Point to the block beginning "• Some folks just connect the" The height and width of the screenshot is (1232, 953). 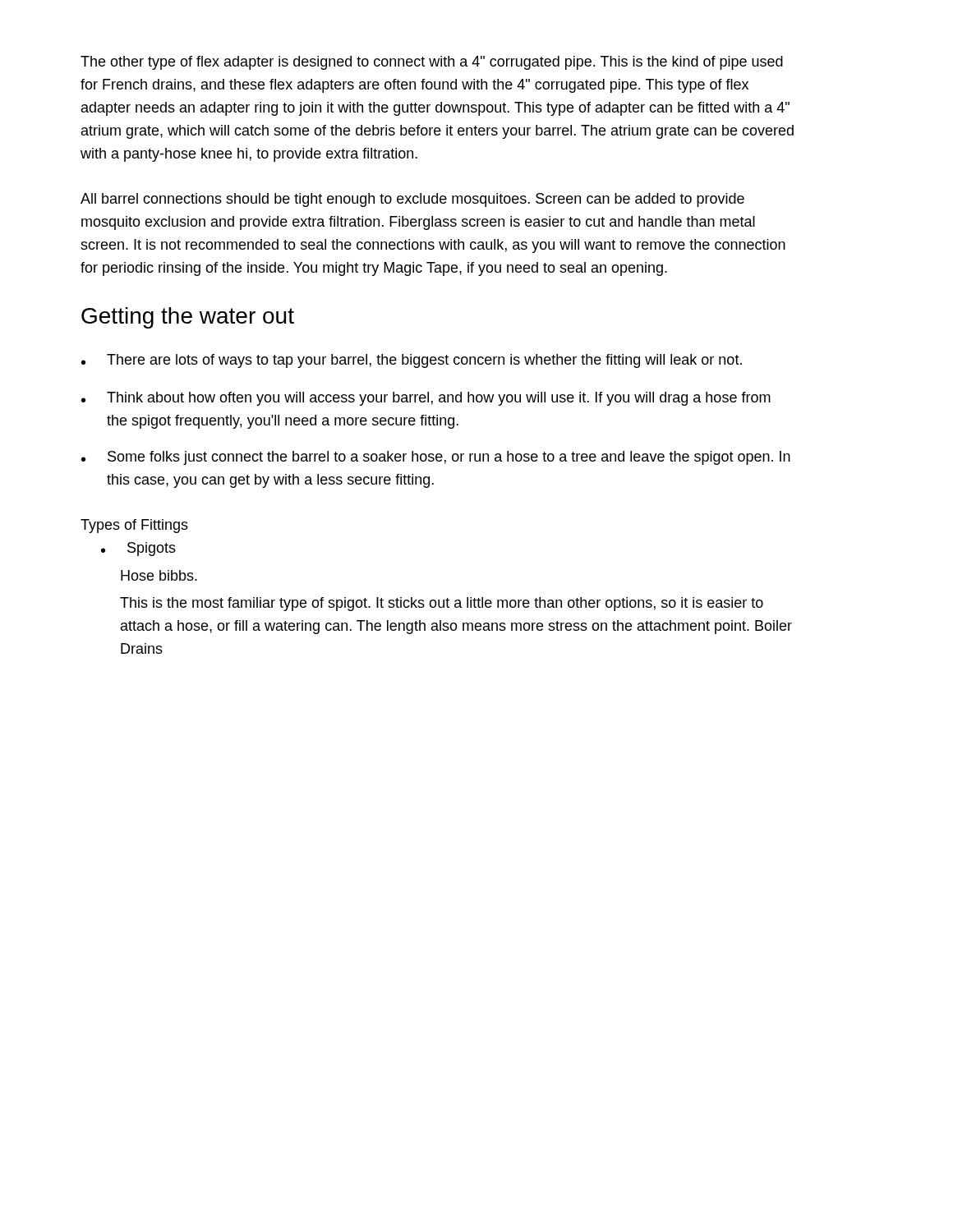[x=438, y=469]
